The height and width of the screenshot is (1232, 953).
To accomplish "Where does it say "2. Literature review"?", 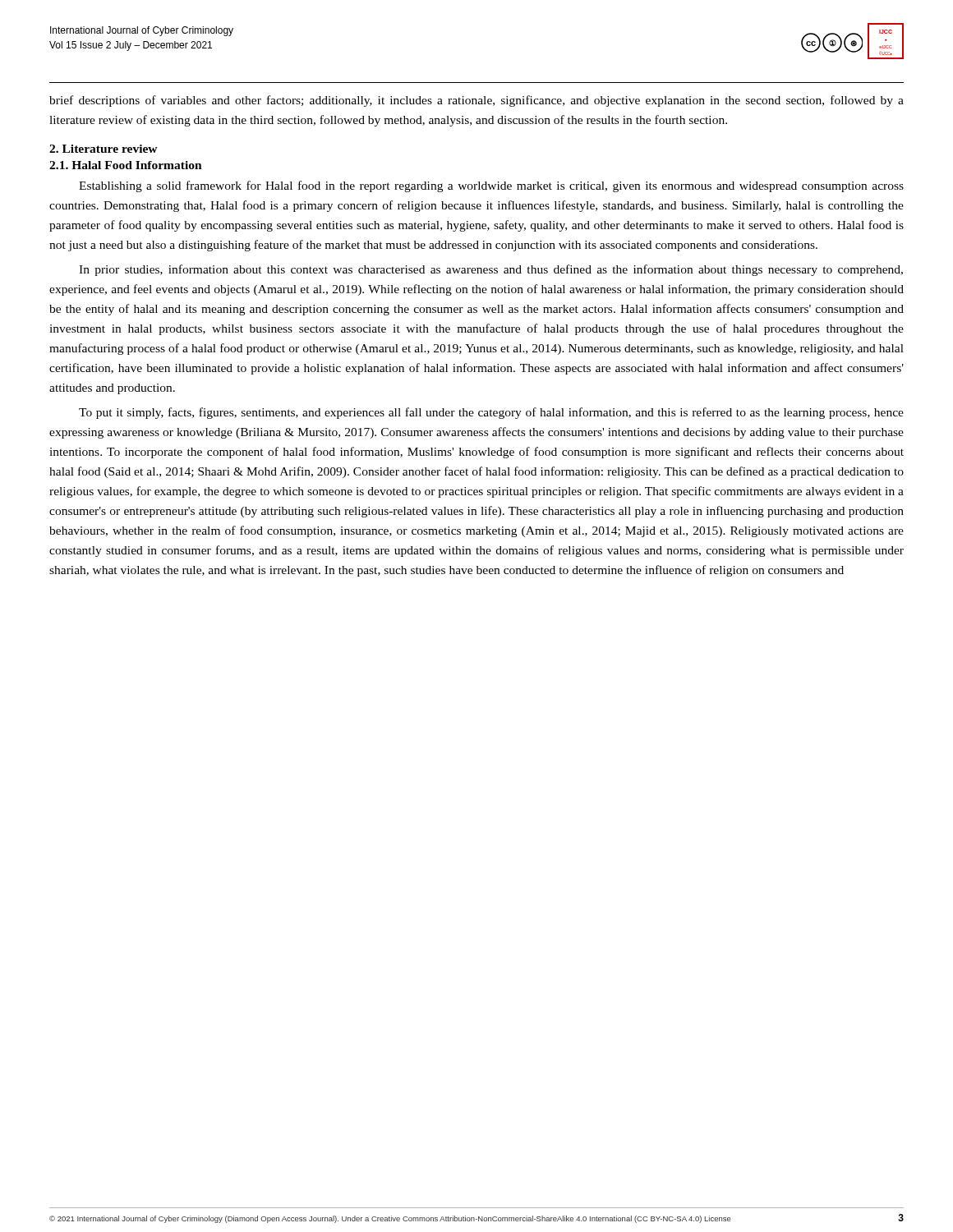I will point(103,148).
